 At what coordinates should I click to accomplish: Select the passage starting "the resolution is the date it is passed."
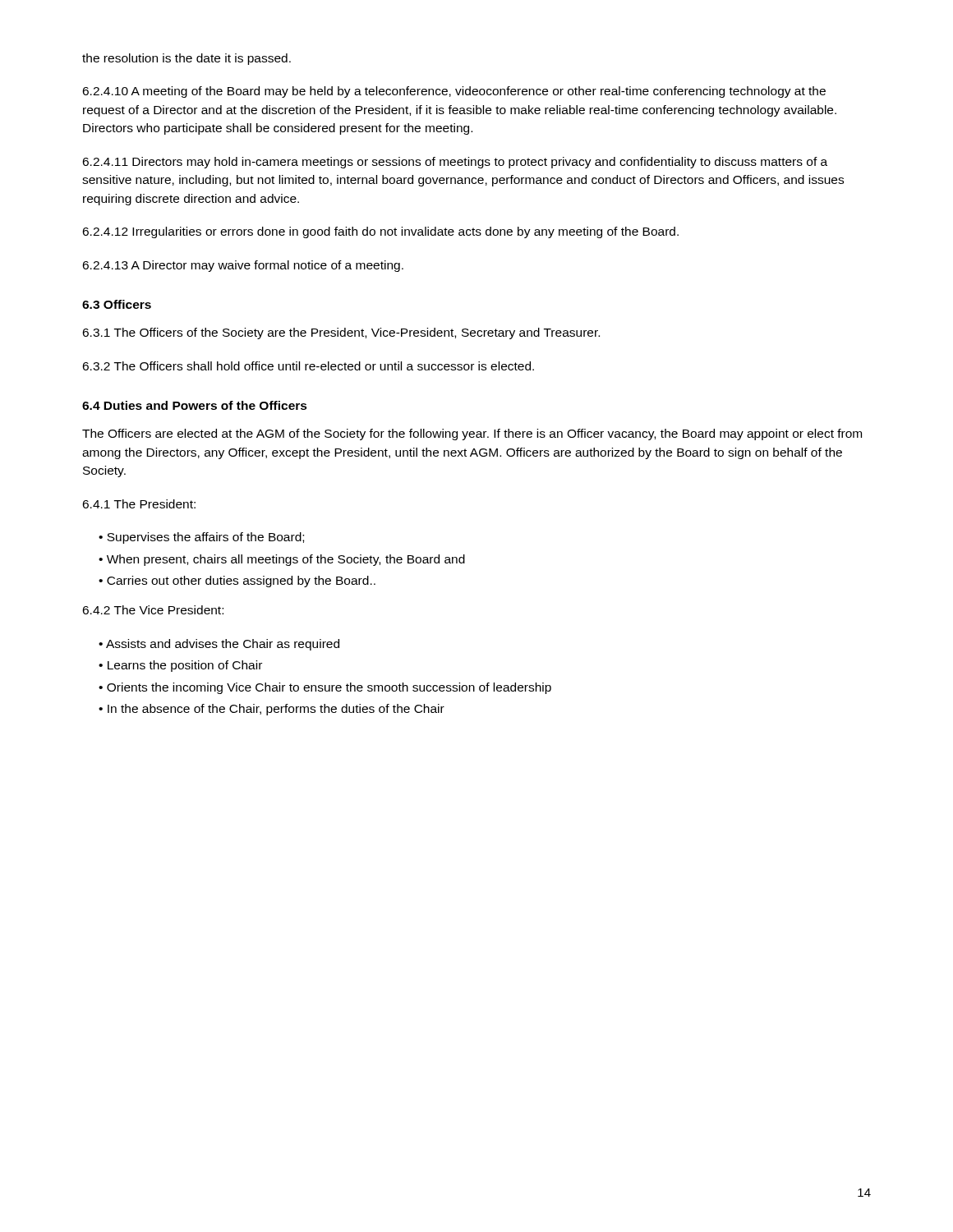click(x=187, y=58)
